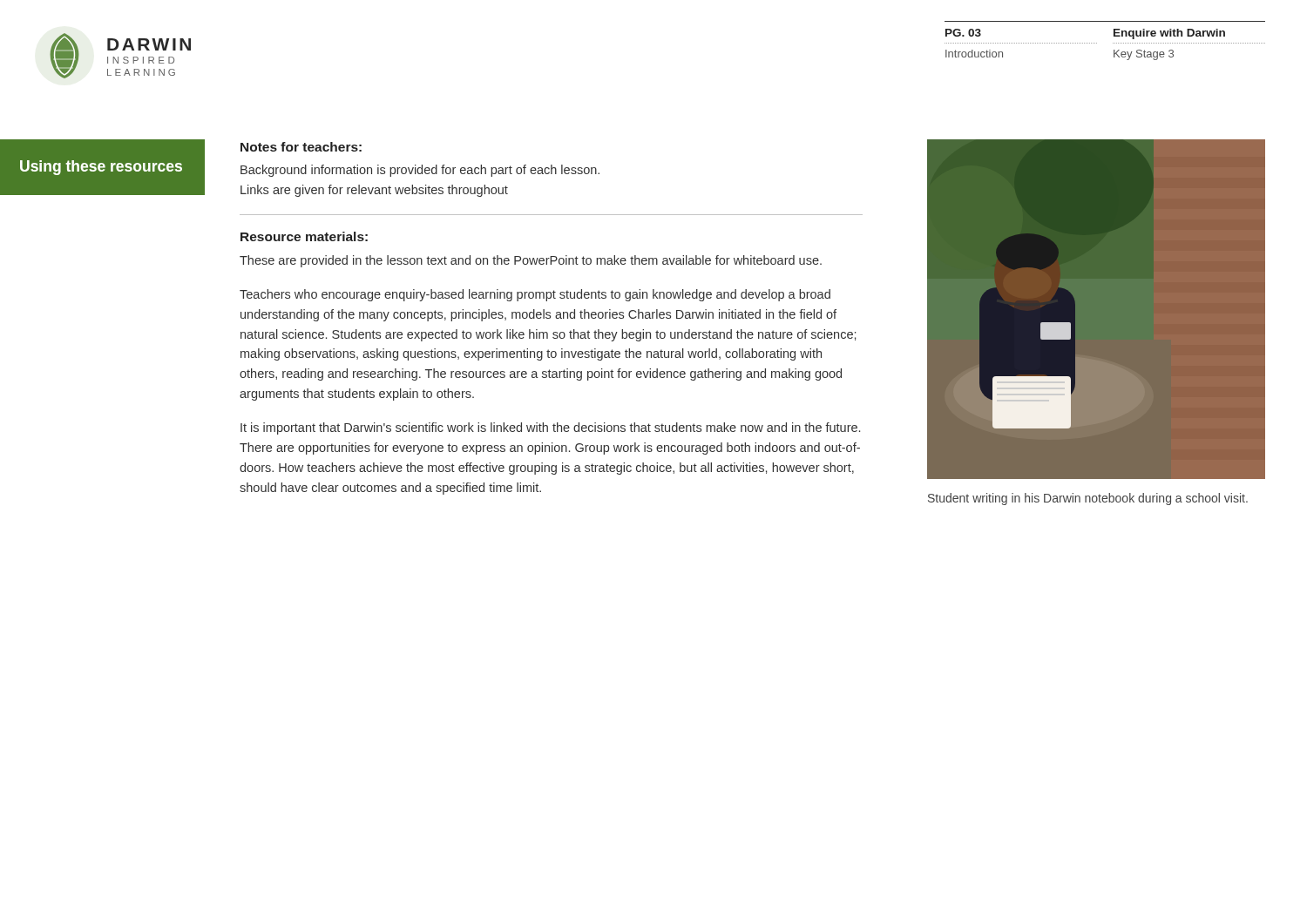
Task: Locate the text block that reads "Teachers who encourage"
Action: [x=548, y=344]
